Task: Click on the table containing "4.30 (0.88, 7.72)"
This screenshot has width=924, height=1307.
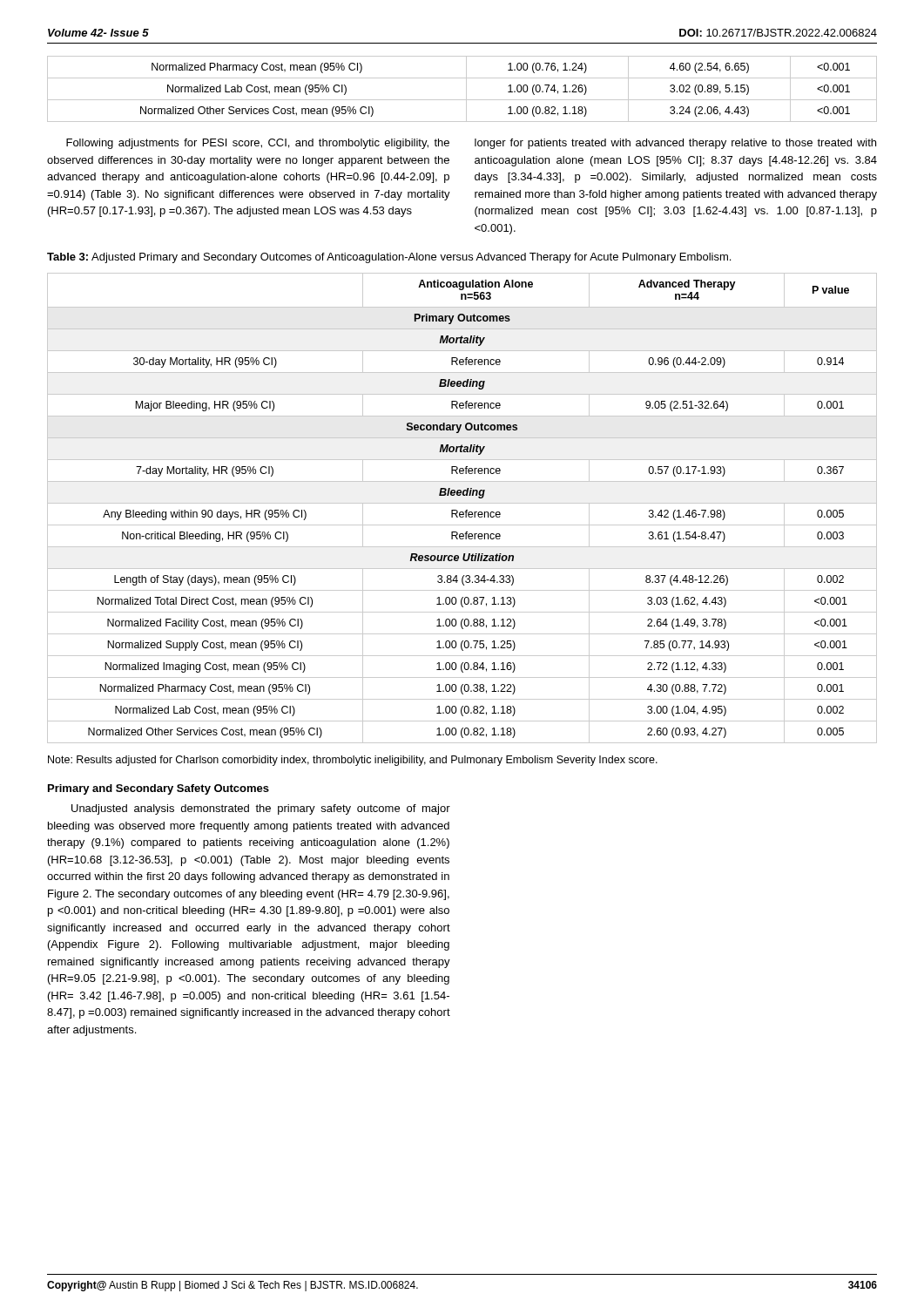Action: 462,508
